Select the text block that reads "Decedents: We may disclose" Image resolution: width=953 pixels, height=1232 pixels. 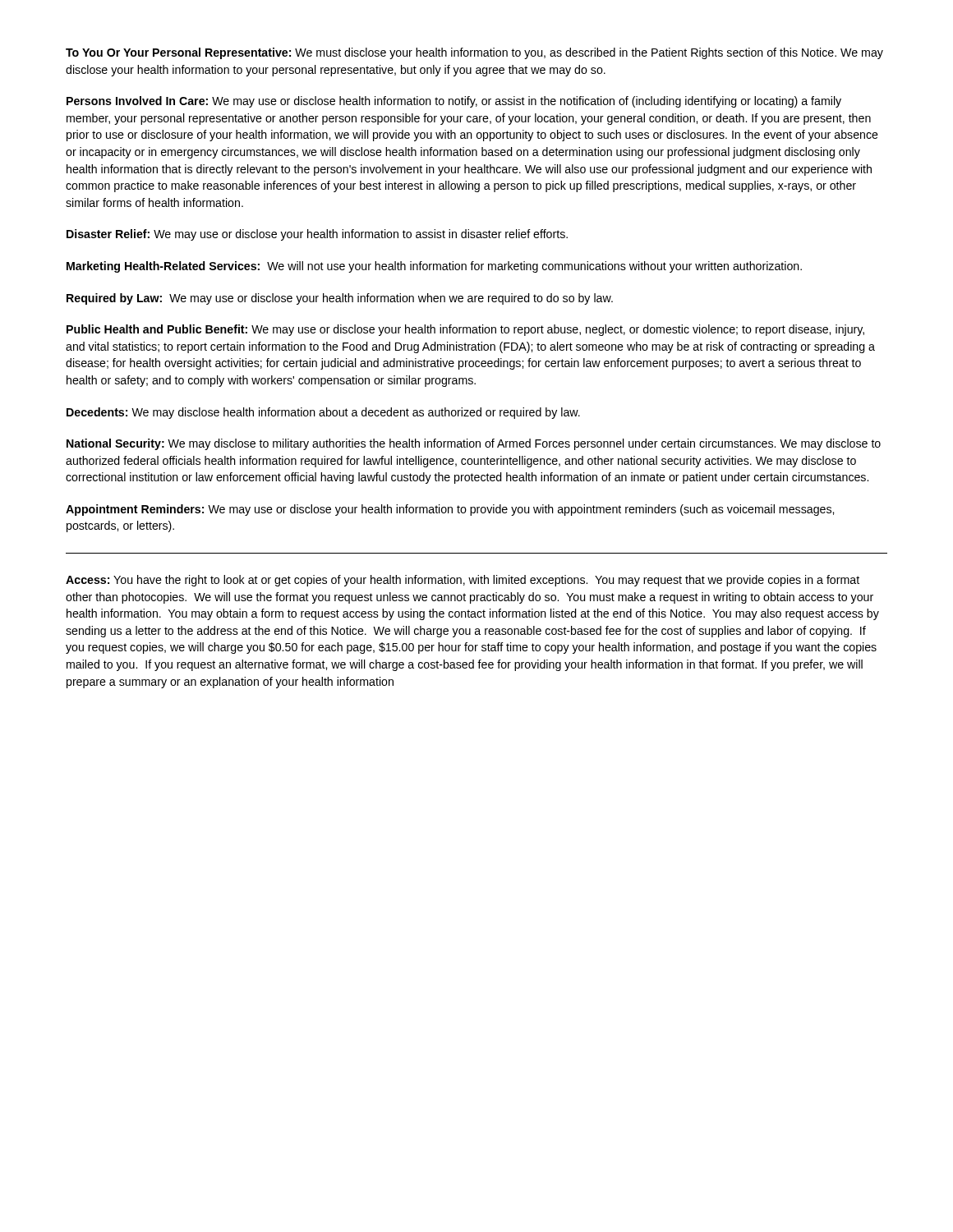(323, 412)
